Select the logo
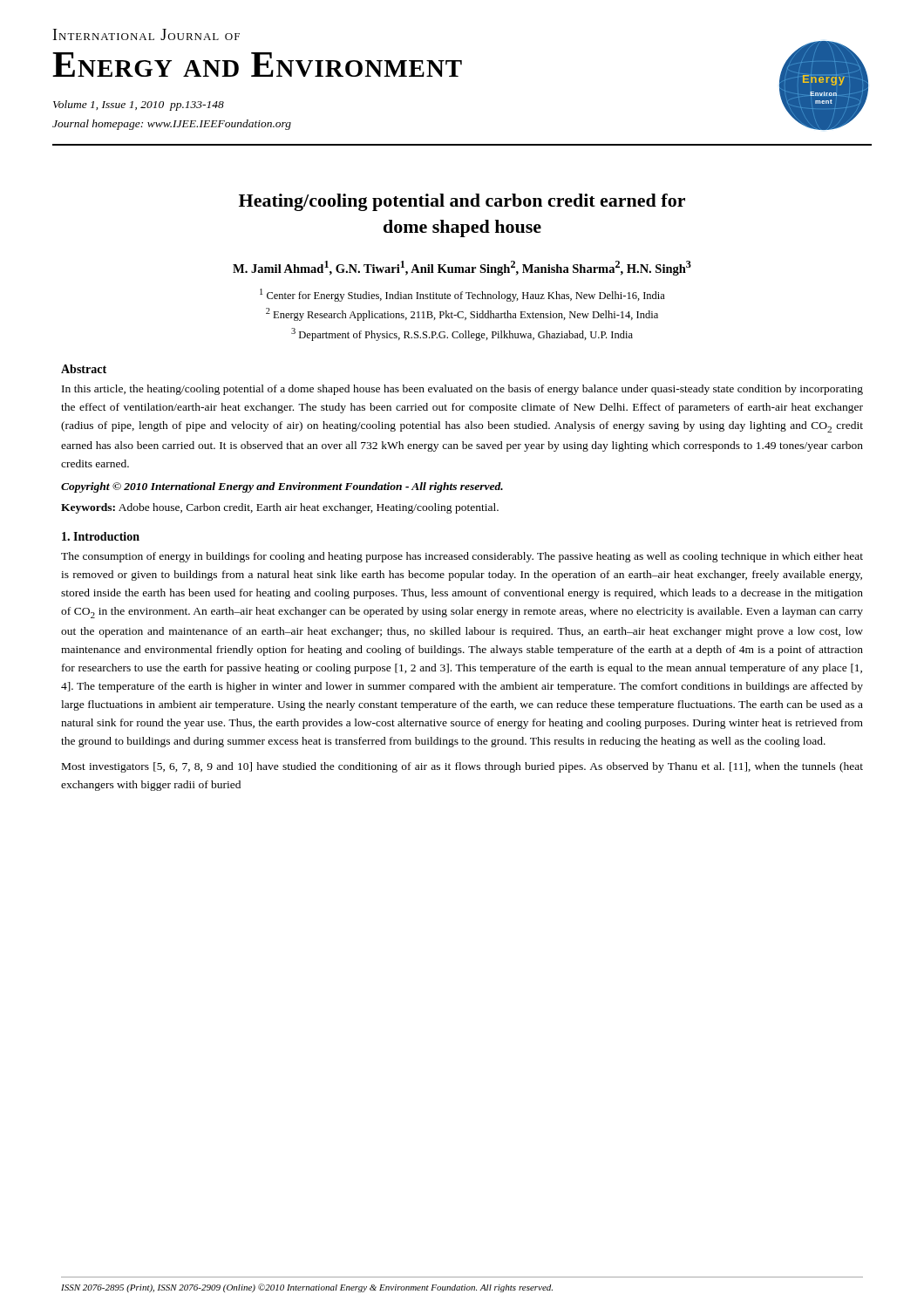Image resolution: width=924 pixels, height=1308 pixels. pyautogui.click(x=815, y=85)
